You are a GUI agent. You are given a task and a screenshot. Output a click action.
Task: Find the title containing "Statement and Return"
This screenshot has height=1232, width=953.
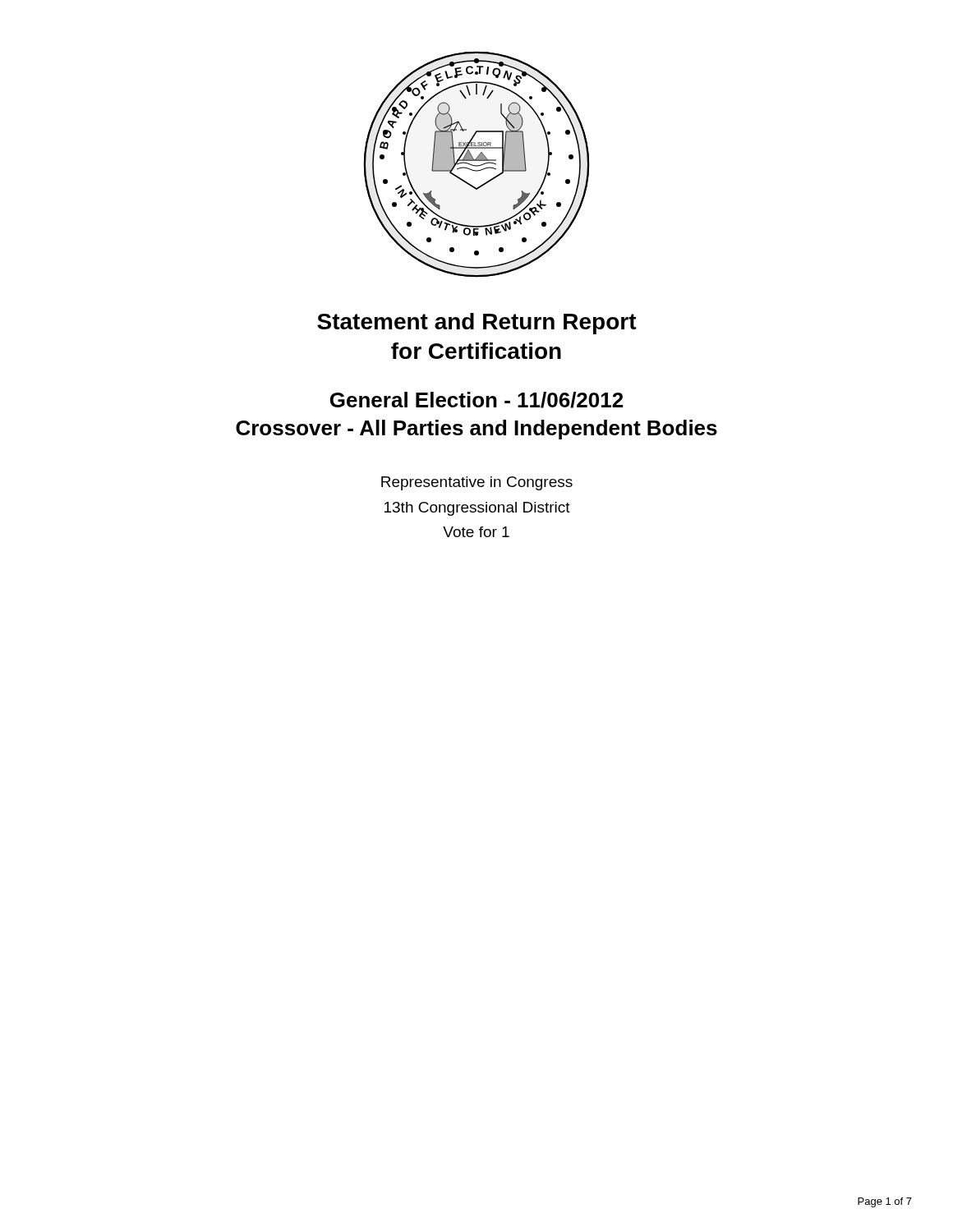[x=476, y=337]
